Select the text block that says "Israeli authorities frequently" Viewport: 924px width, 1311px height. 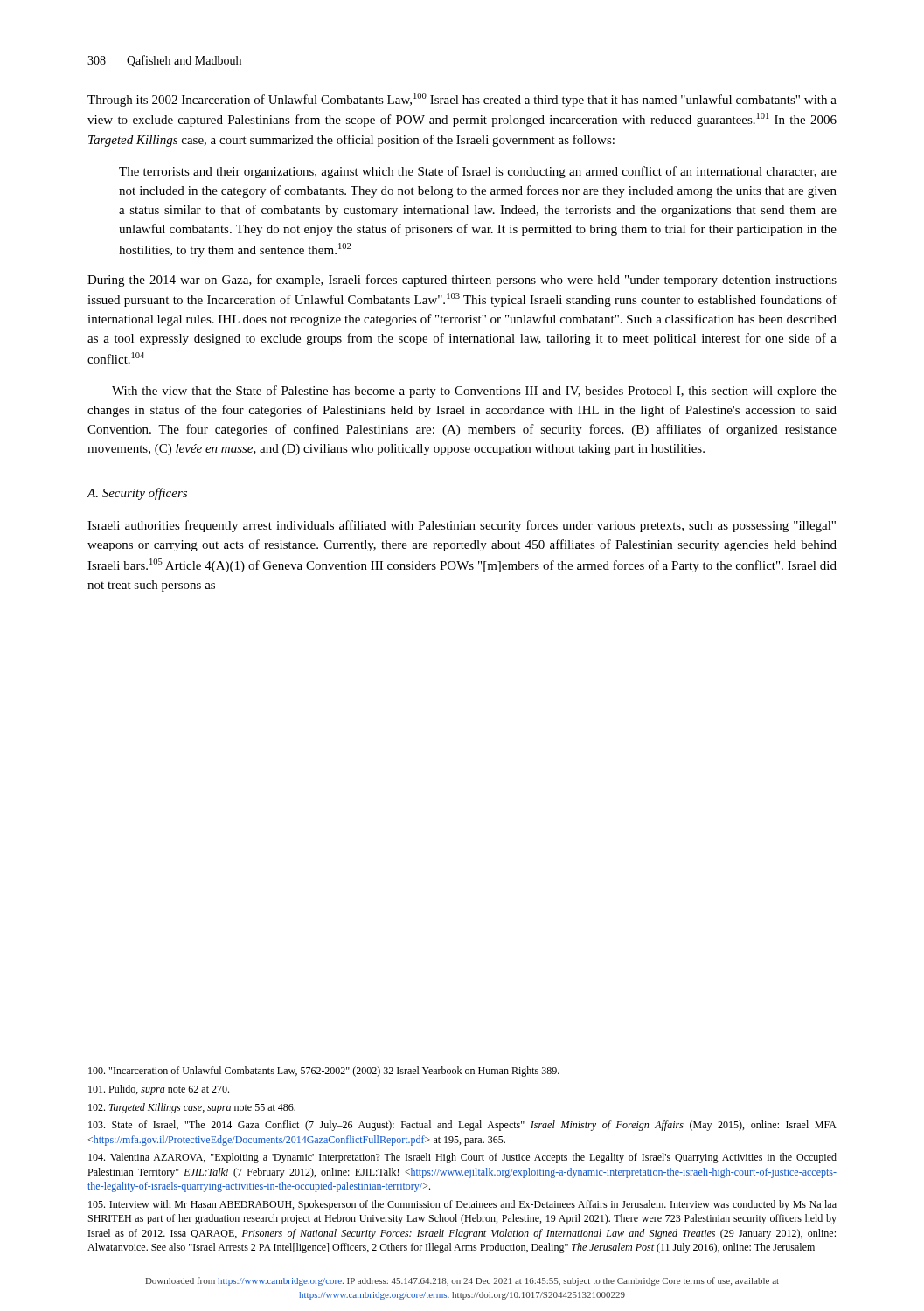coord(462,555)
